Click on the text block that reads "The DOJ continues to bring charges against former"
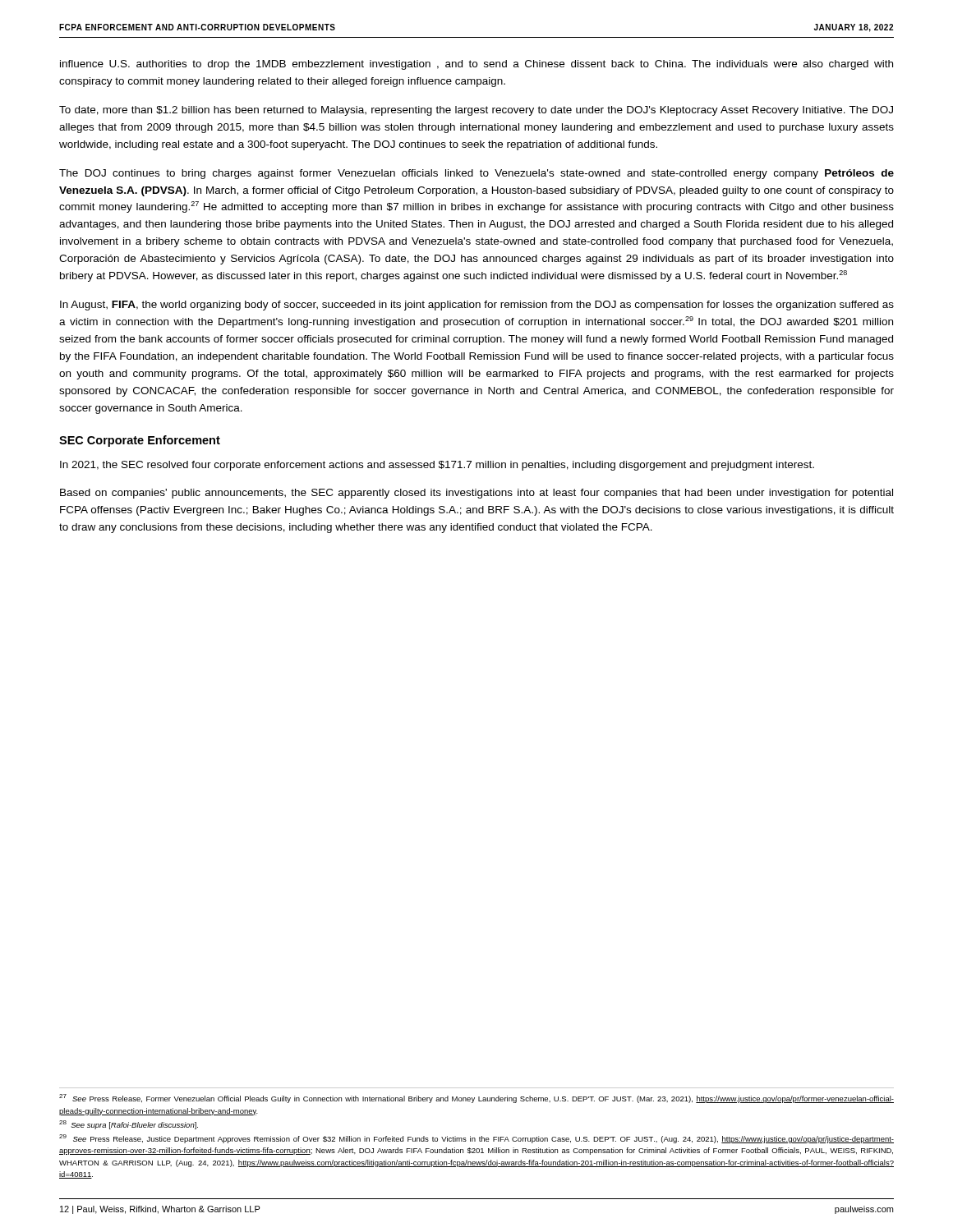 click(x=476, y=224)
